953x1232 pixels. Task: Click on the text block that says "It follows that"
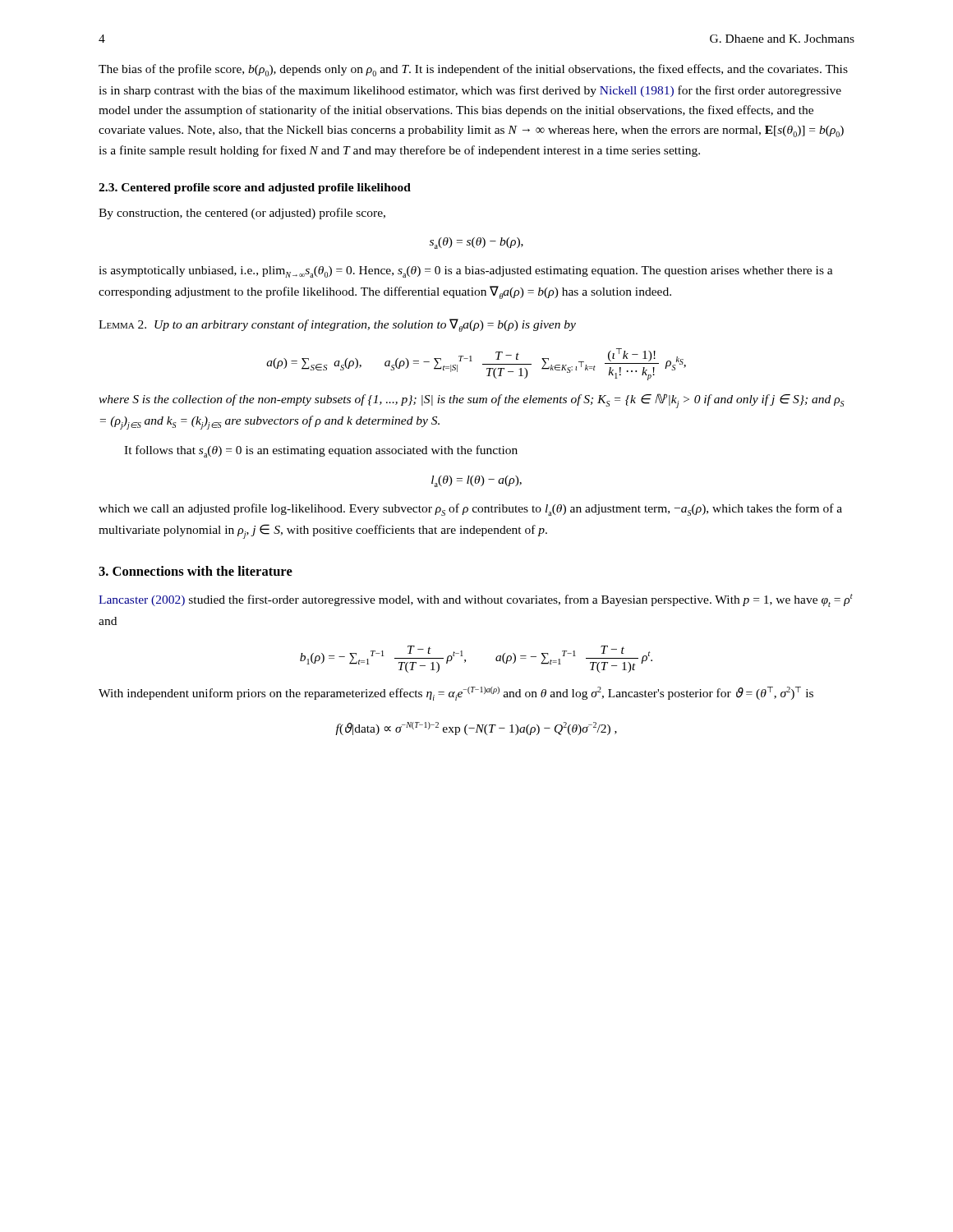[x=476, y=450]
